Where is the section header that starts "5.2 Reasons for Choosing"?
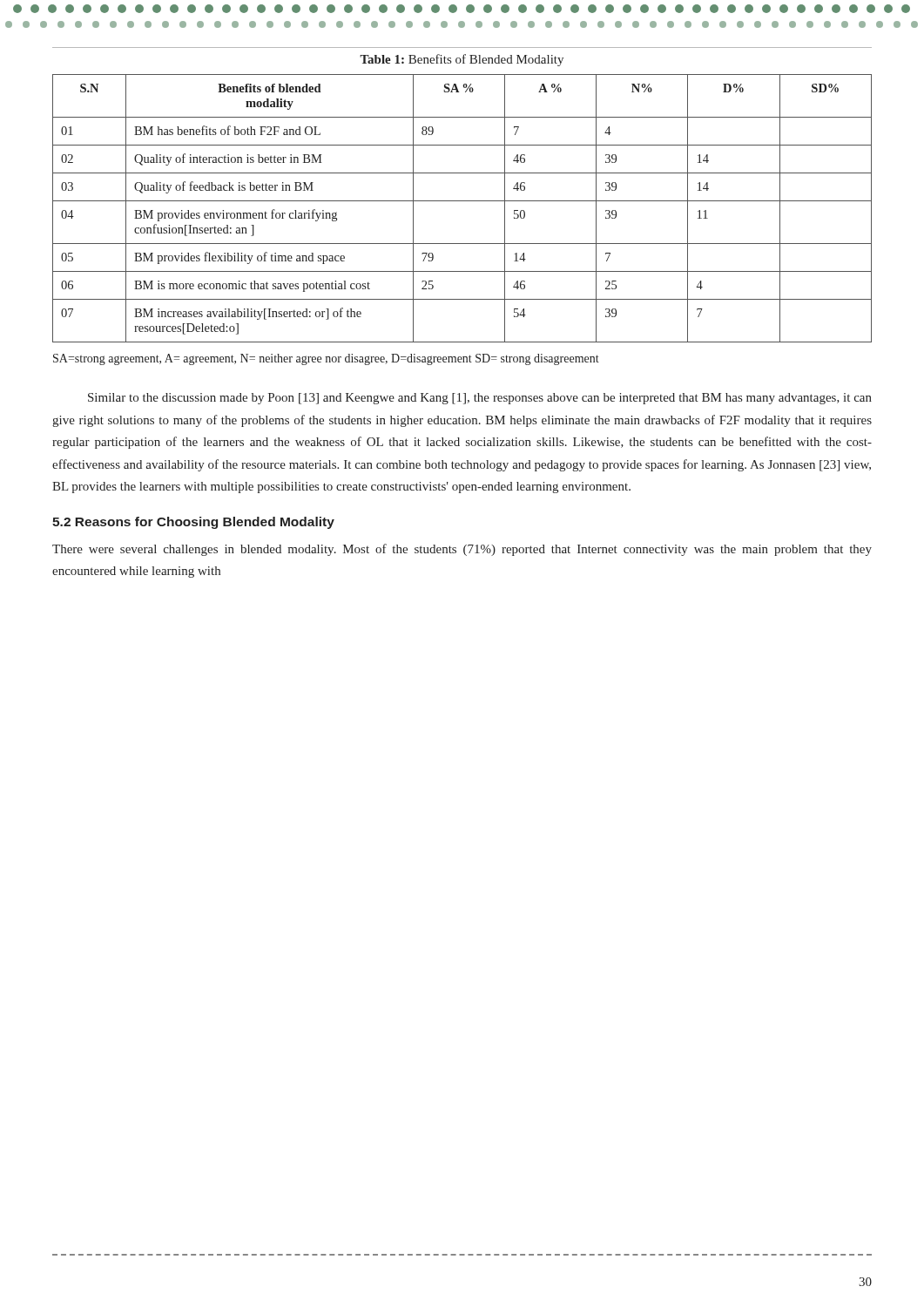This screenshot has height=1307, width=924. coord(193,521)
